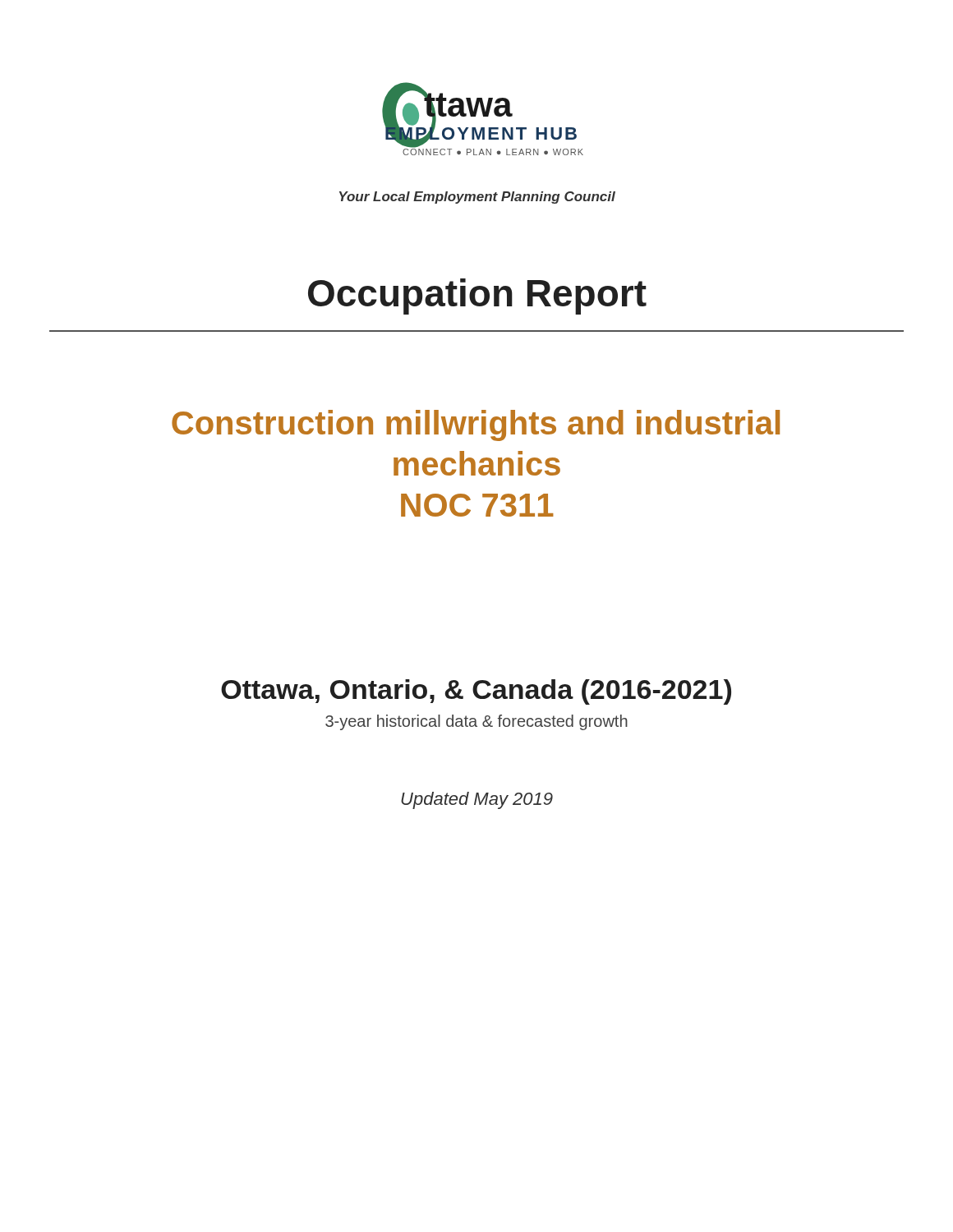
Task: Find the title that reads "Construction millwrights and industrialmechanicsNOC 7311"
Action: coord(476,464)
